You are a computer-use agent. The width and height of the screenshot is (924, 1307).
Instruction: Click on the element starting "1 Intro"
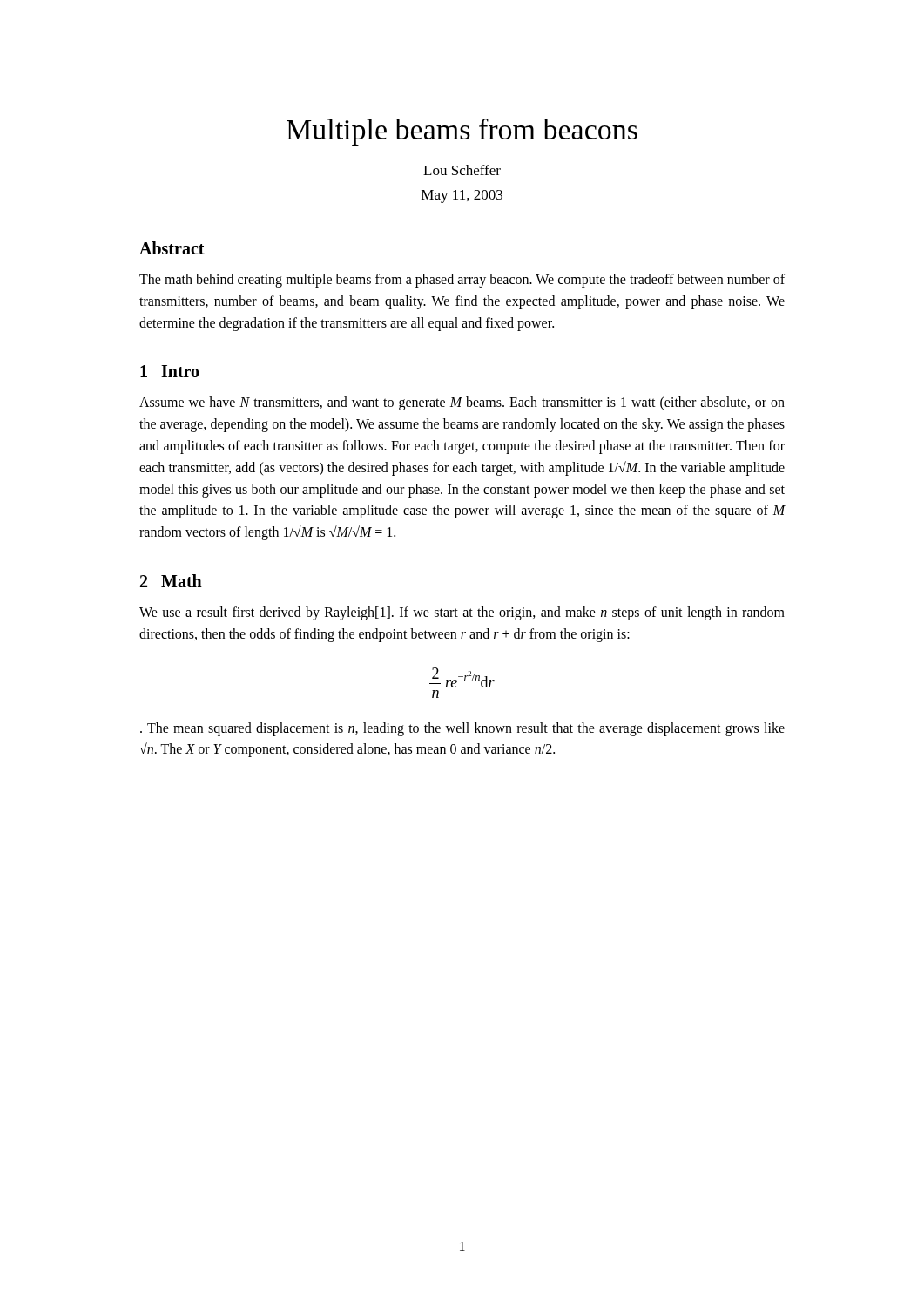click(169, 372)
